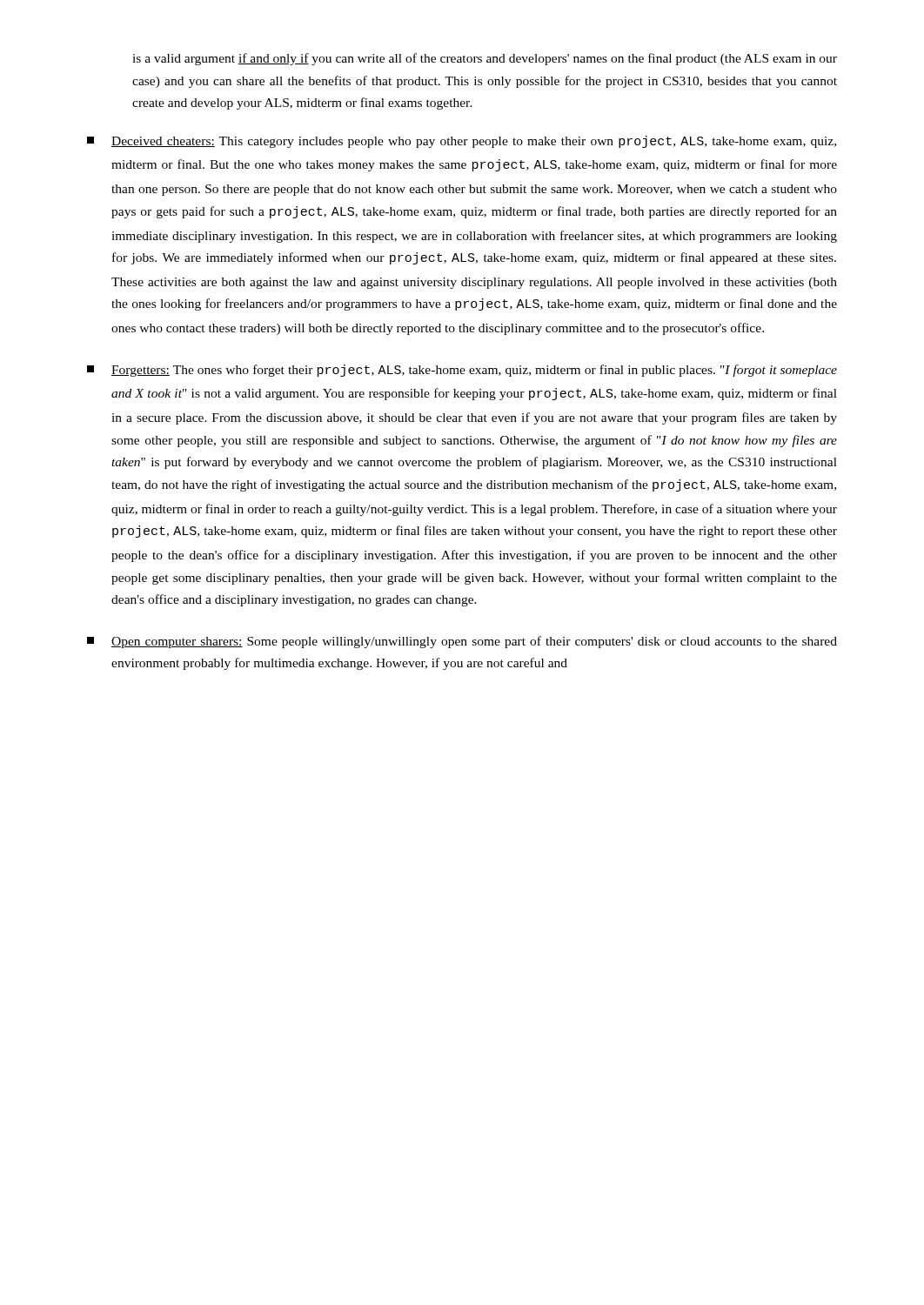Image resolution: width=924 pixels, height=1305 pixels.
Task: Find the block on this page that starts "is a valid argument if"
Action: [485, 80]
